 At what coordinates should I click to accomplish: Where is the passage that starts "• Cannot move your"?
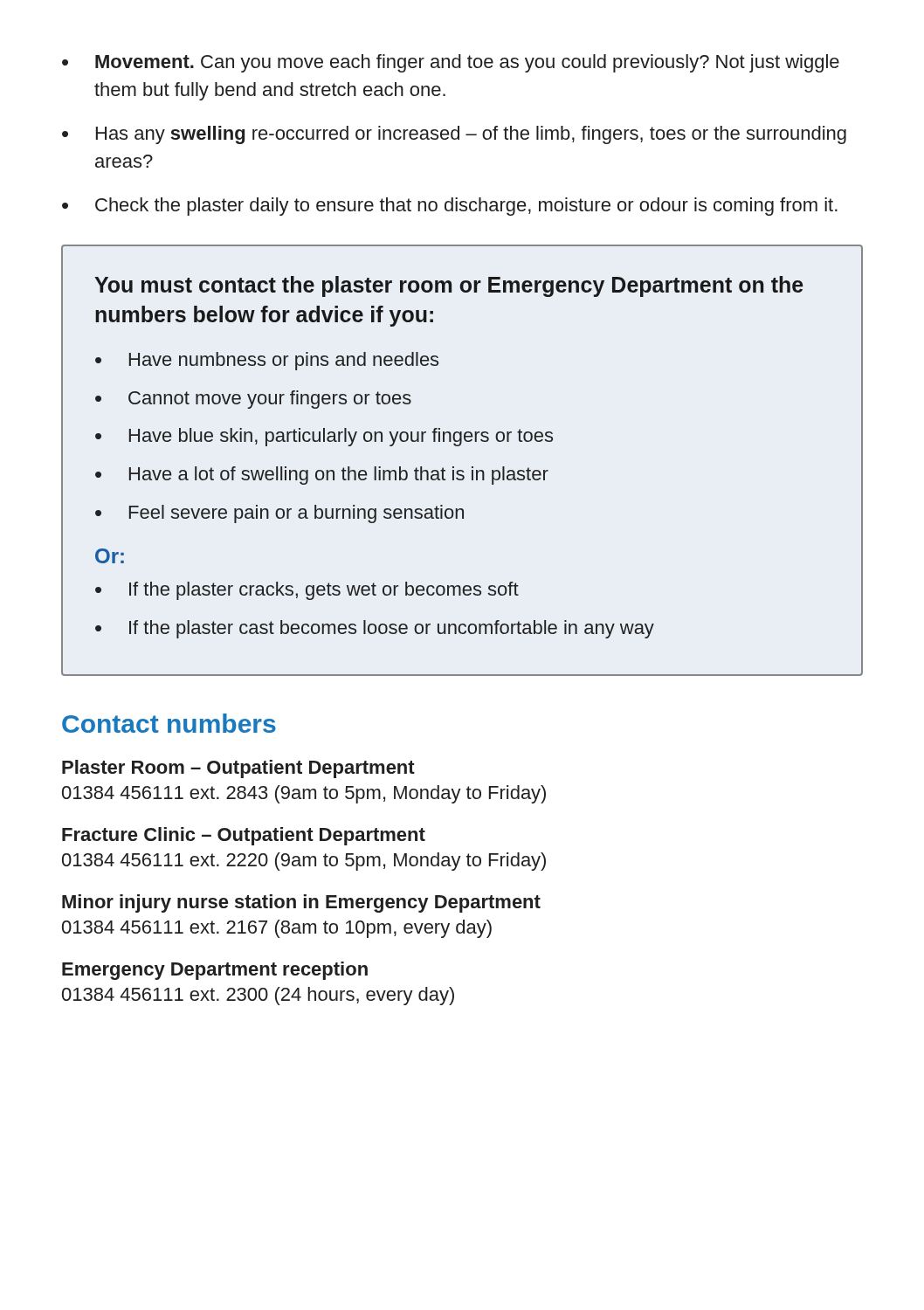pos(253,400)
